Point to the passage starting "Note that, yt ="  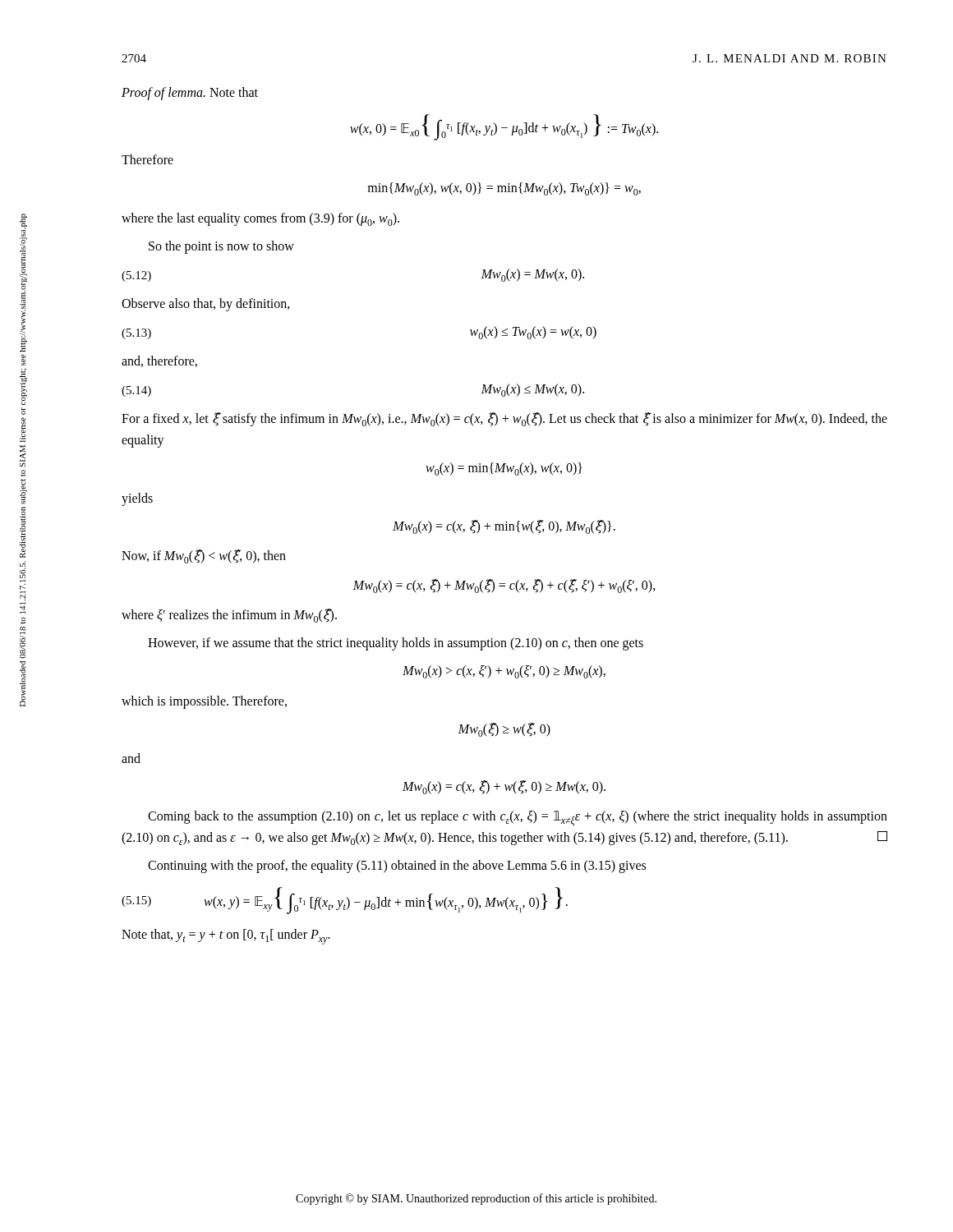(x=226, y=937)
